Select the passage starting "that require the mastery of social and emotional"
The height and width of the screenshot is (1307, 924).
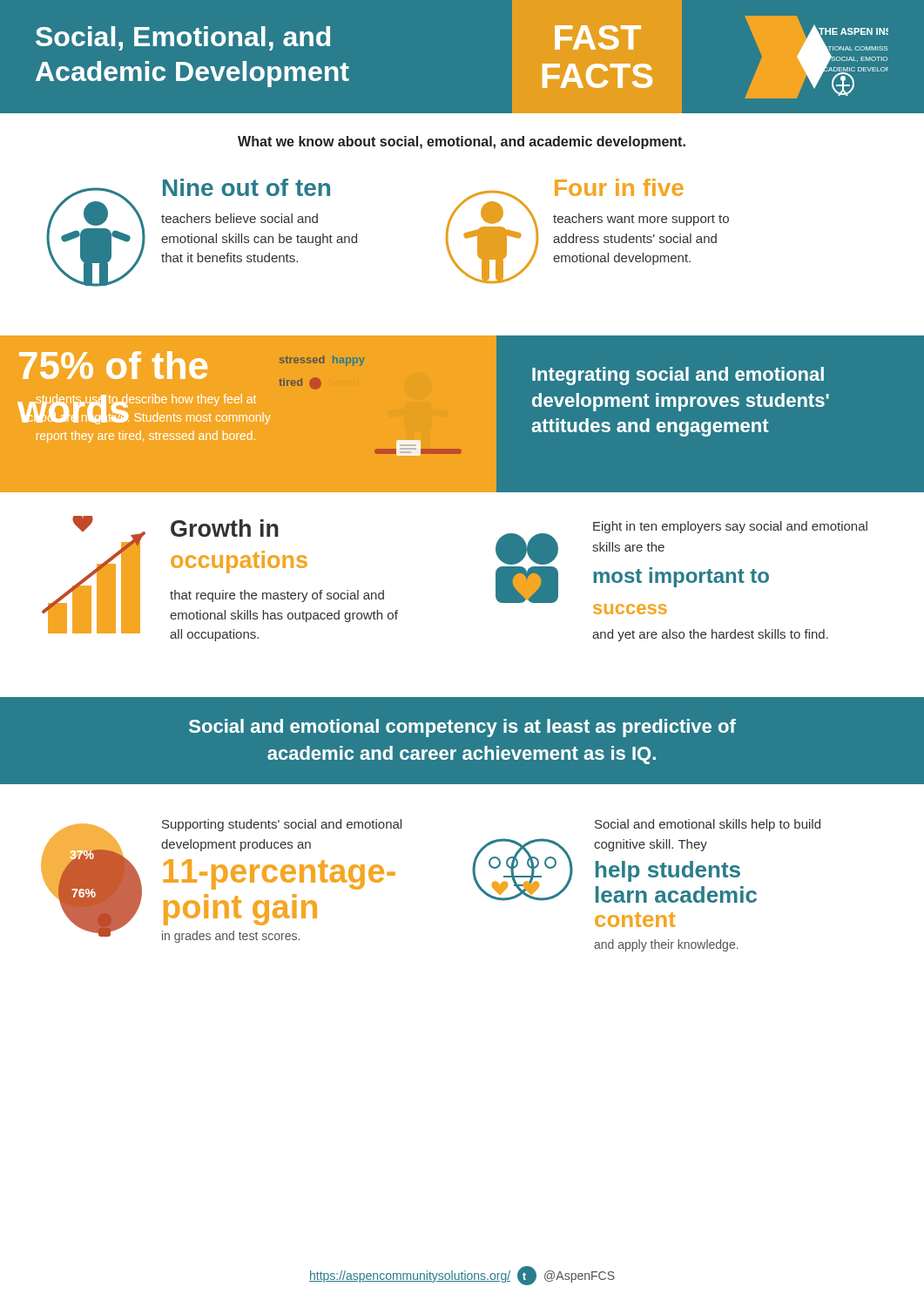pos(284,614)
